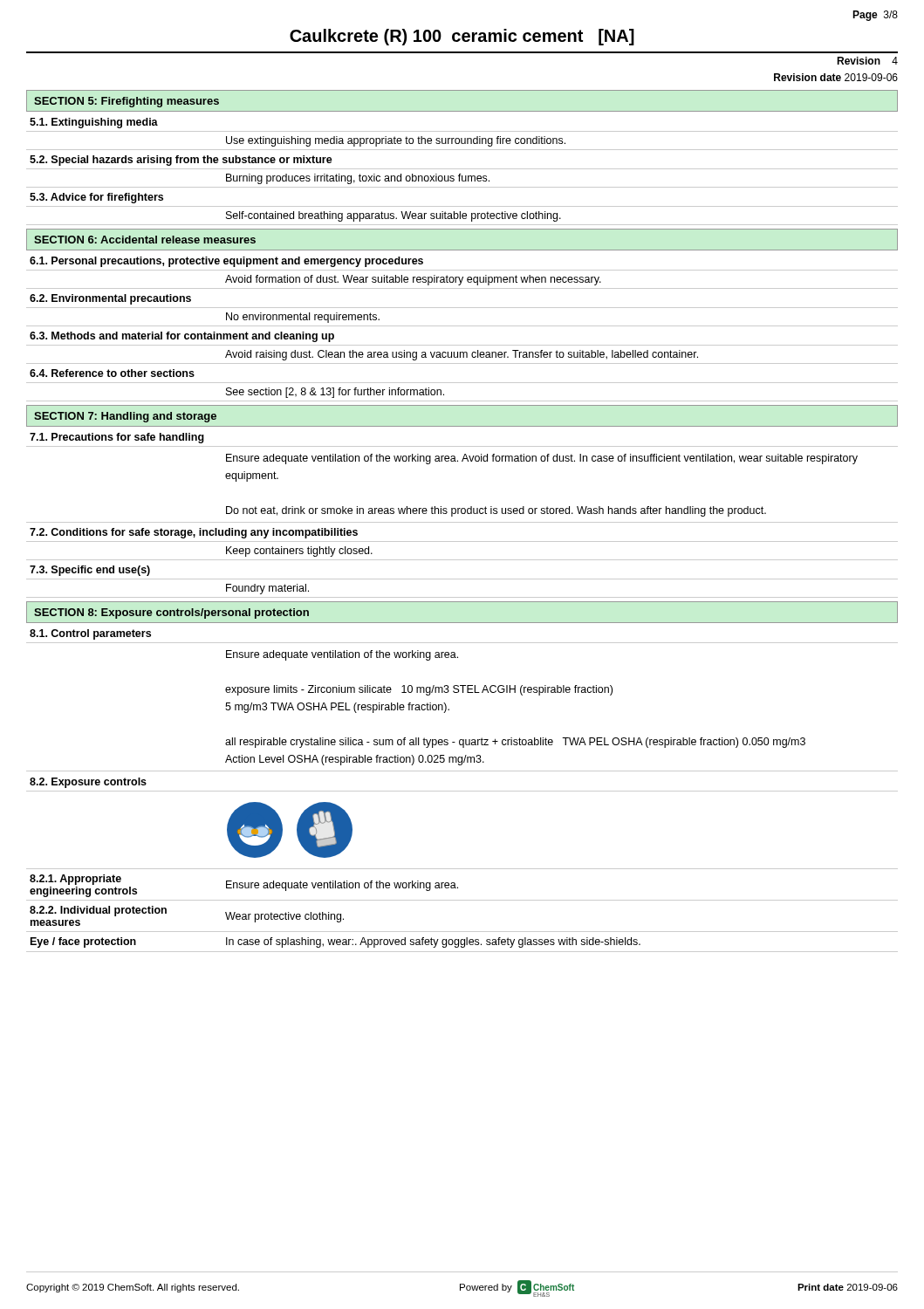
Task: Click the passage that begins "Ensure adequate ventilation of the working"
Action: click(342, 885)
